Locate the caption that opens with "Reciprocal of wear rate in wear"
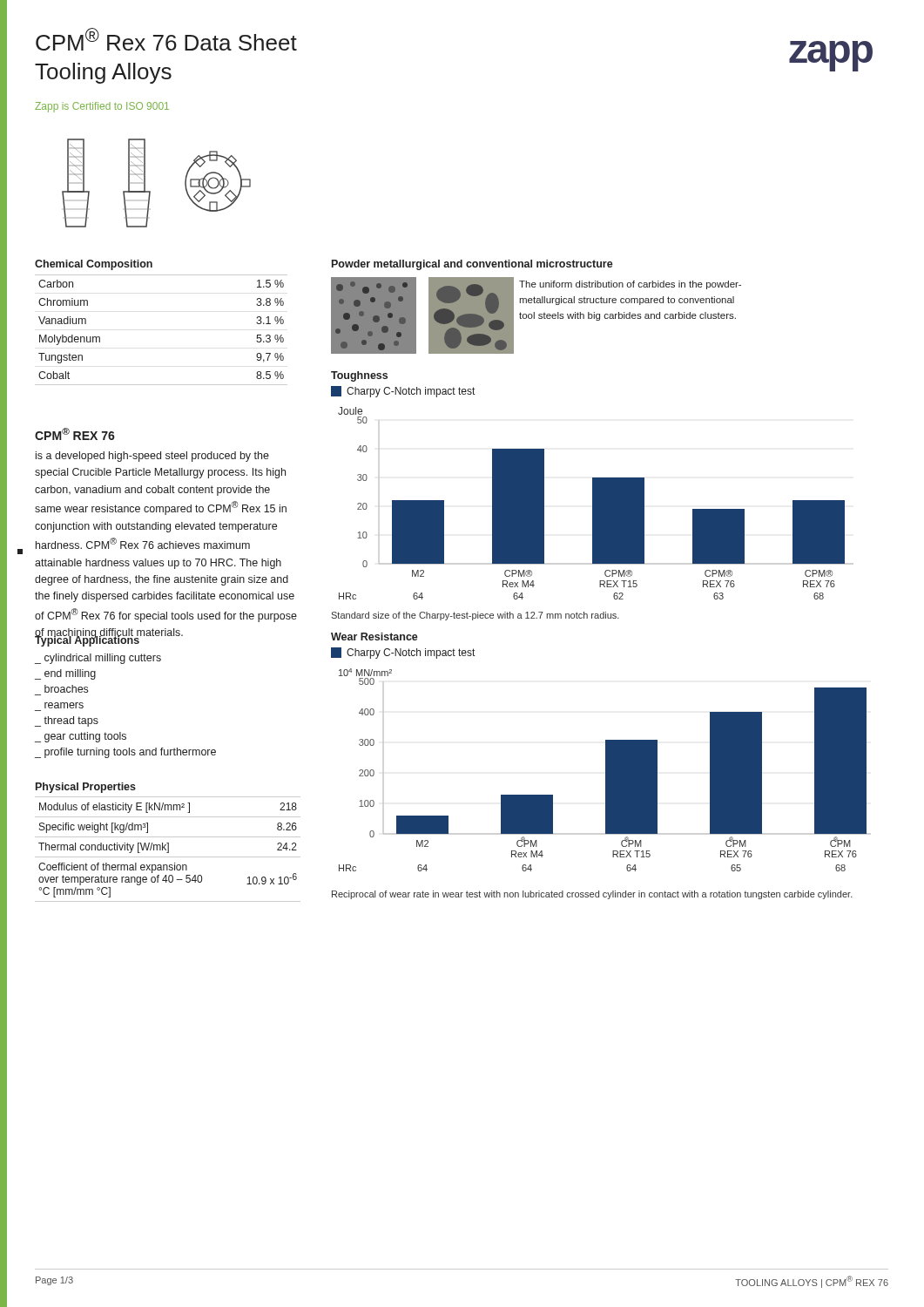The image size is (924, 1307). click(x=592, y=894)
